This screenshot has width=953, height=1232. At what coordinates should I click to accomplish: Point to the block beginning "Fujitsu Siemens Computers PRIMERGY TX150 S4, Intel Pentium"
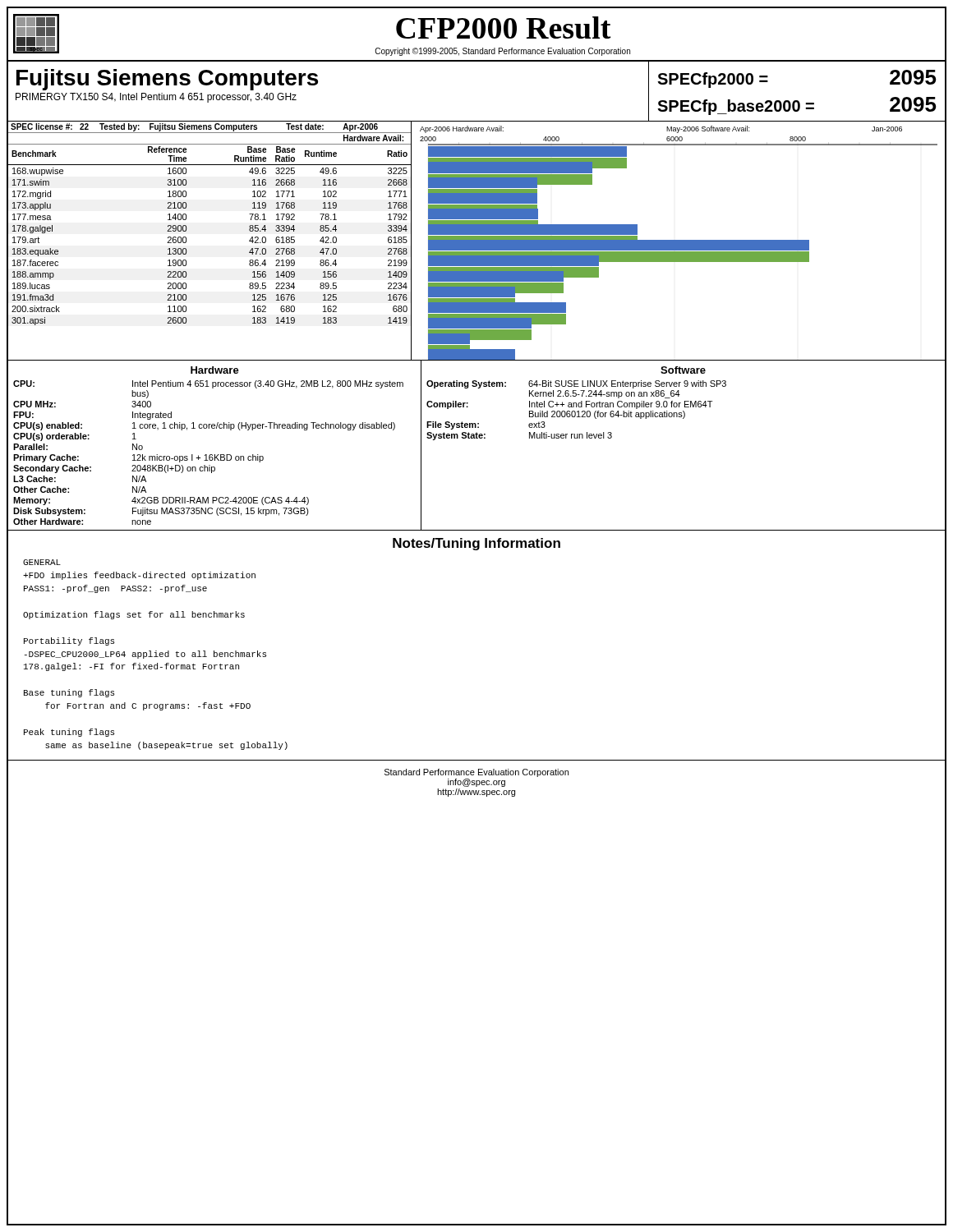coord(476,91)
